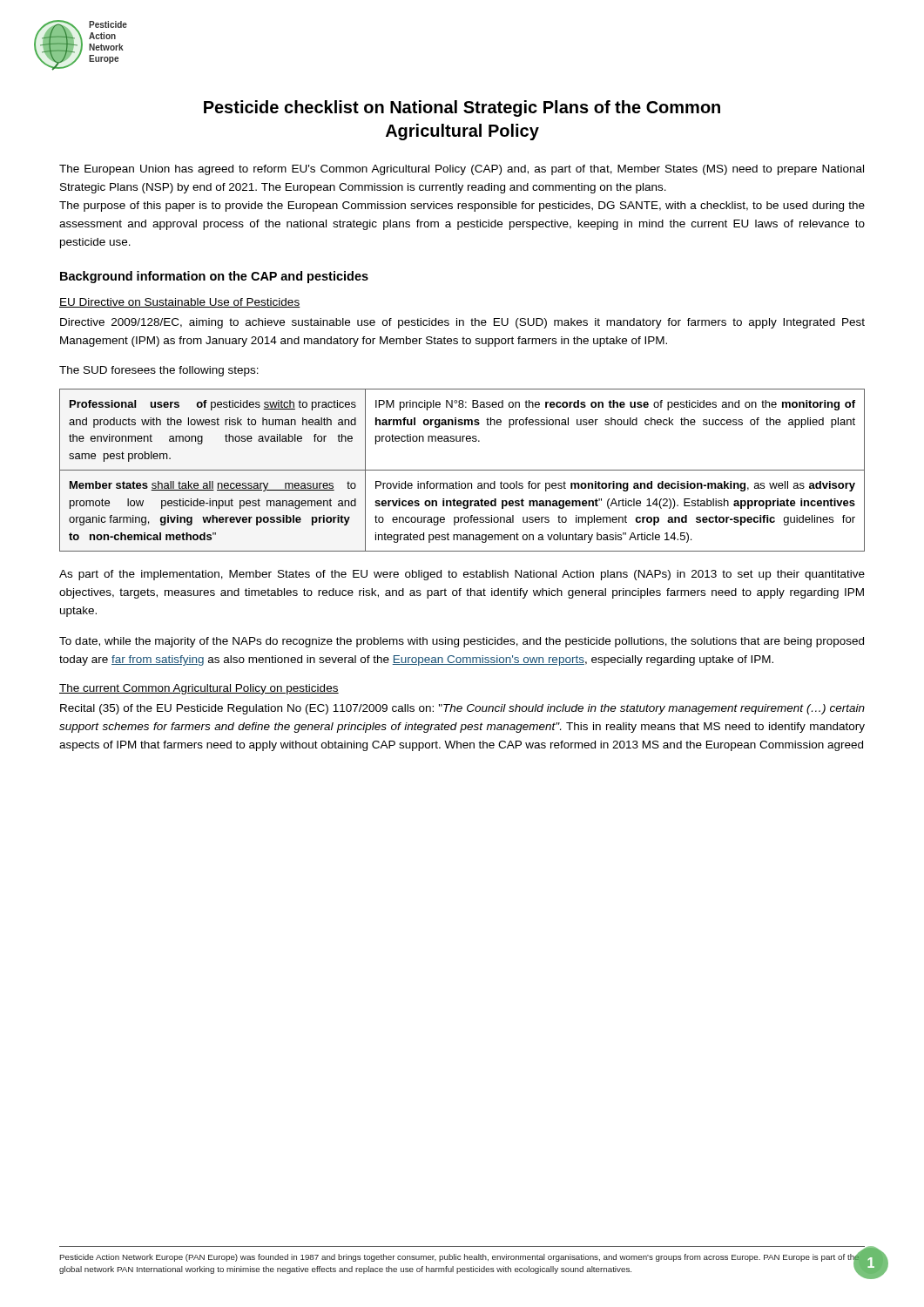Viewport: 924px width, 1307px height.
Task: Point to the section header beginning "EU Directive on Sustainable"
Action: (179, 302)
